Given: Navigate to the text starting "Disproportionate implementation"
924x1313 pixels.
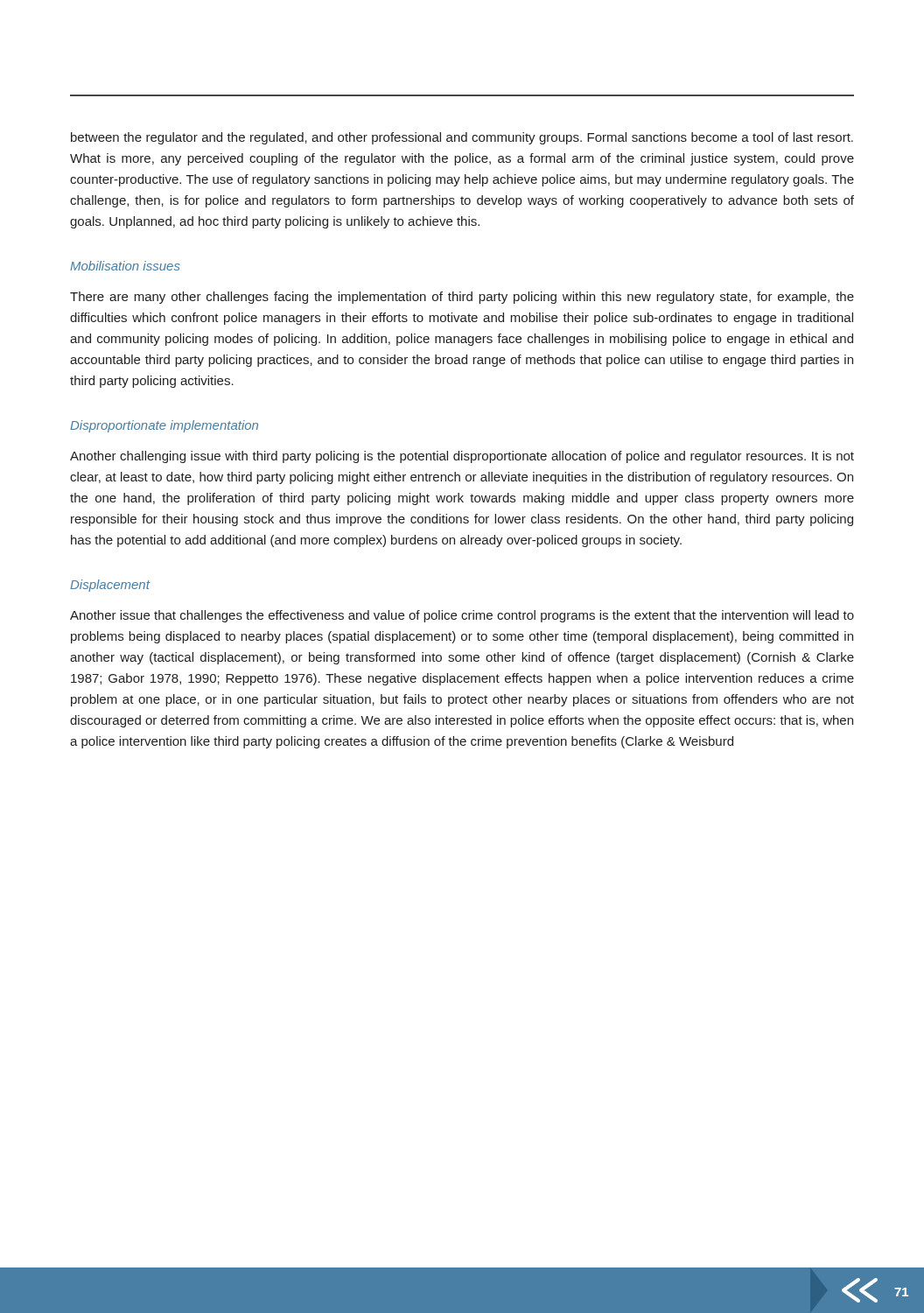Looking at the screenshot, I should (164, 426).
